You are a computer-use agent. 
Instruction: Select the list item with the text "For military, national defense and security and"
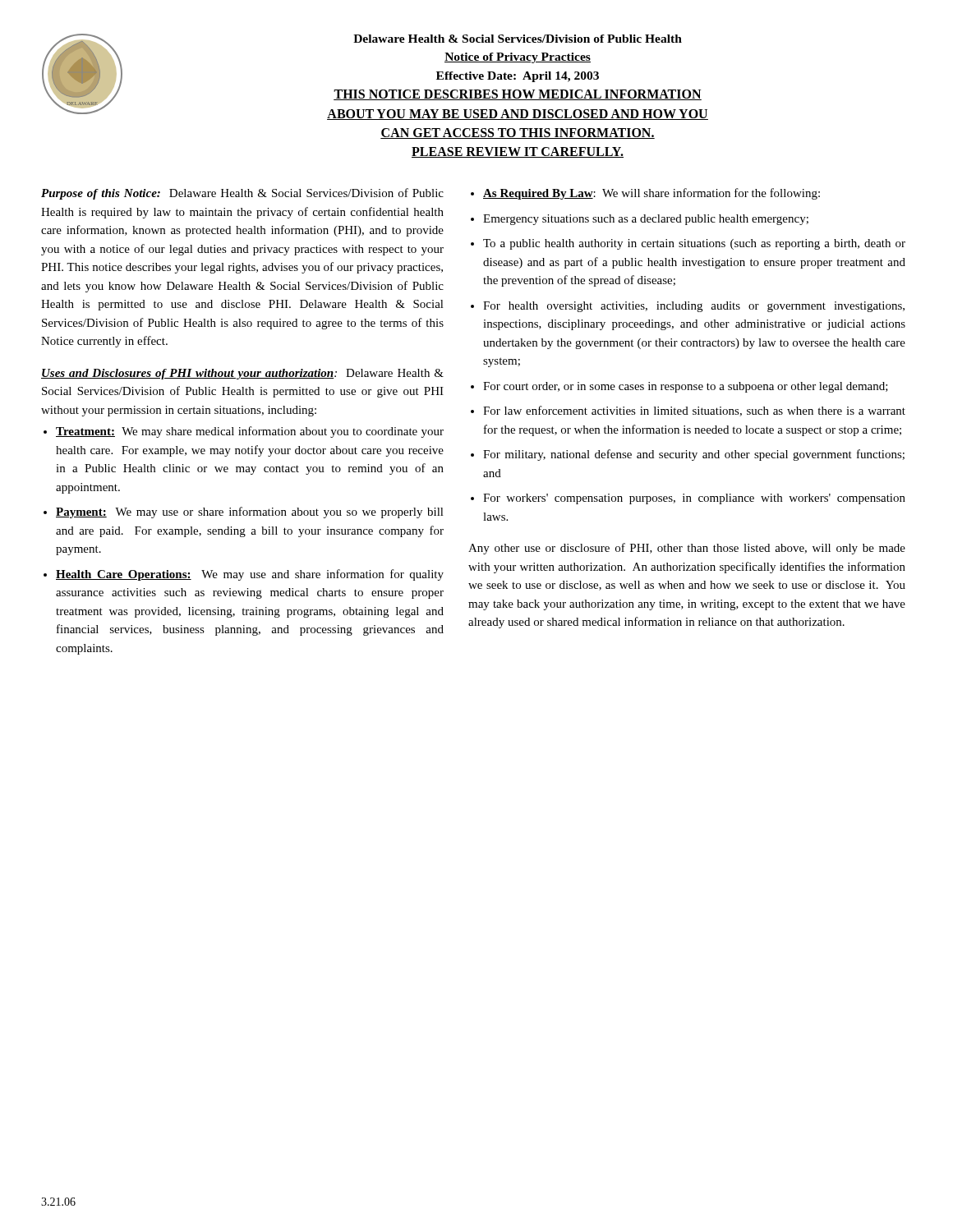[694, 464]
